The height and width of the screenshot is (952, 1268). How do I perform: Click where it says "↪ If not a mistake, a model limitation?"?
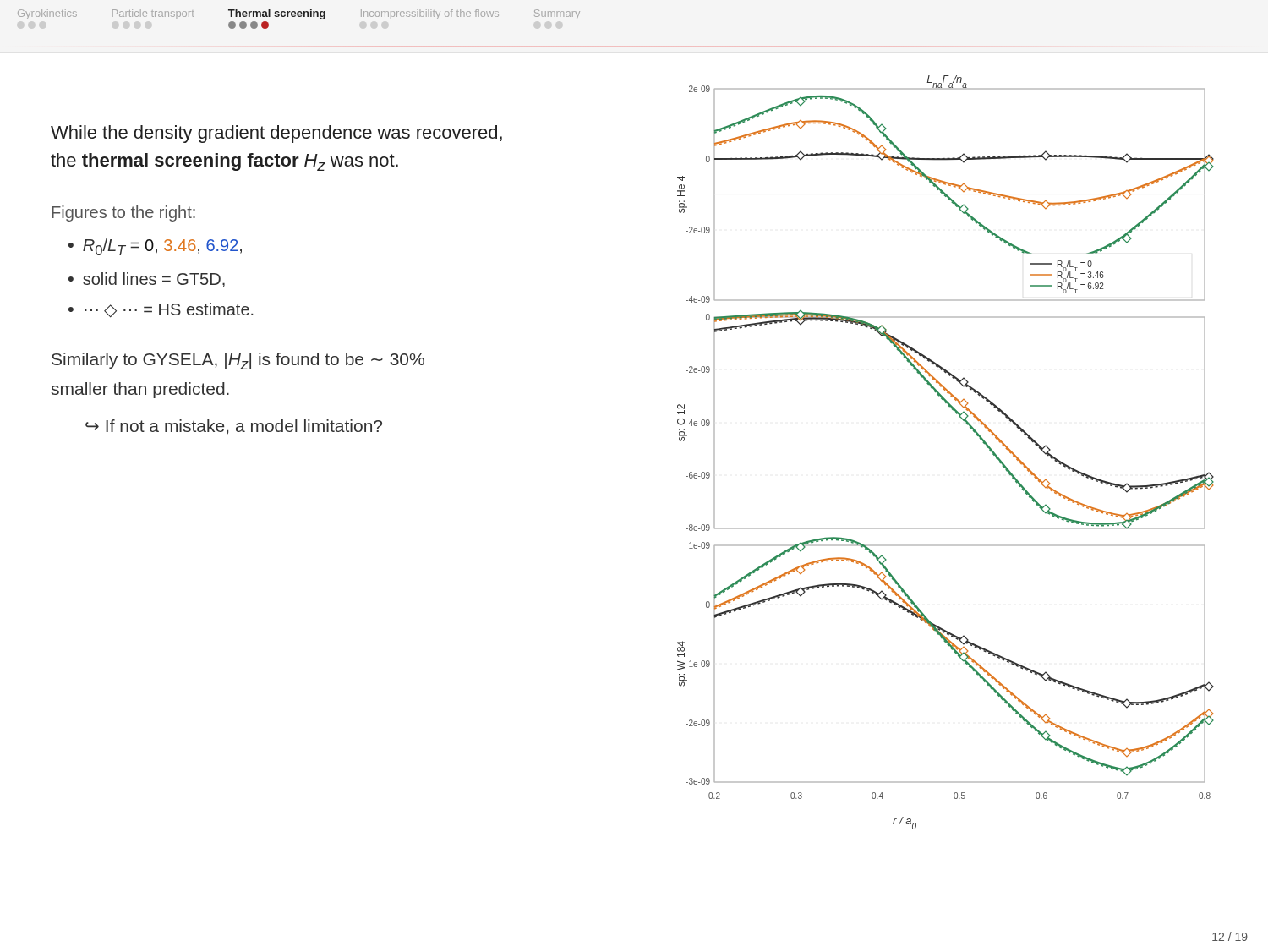234,426
